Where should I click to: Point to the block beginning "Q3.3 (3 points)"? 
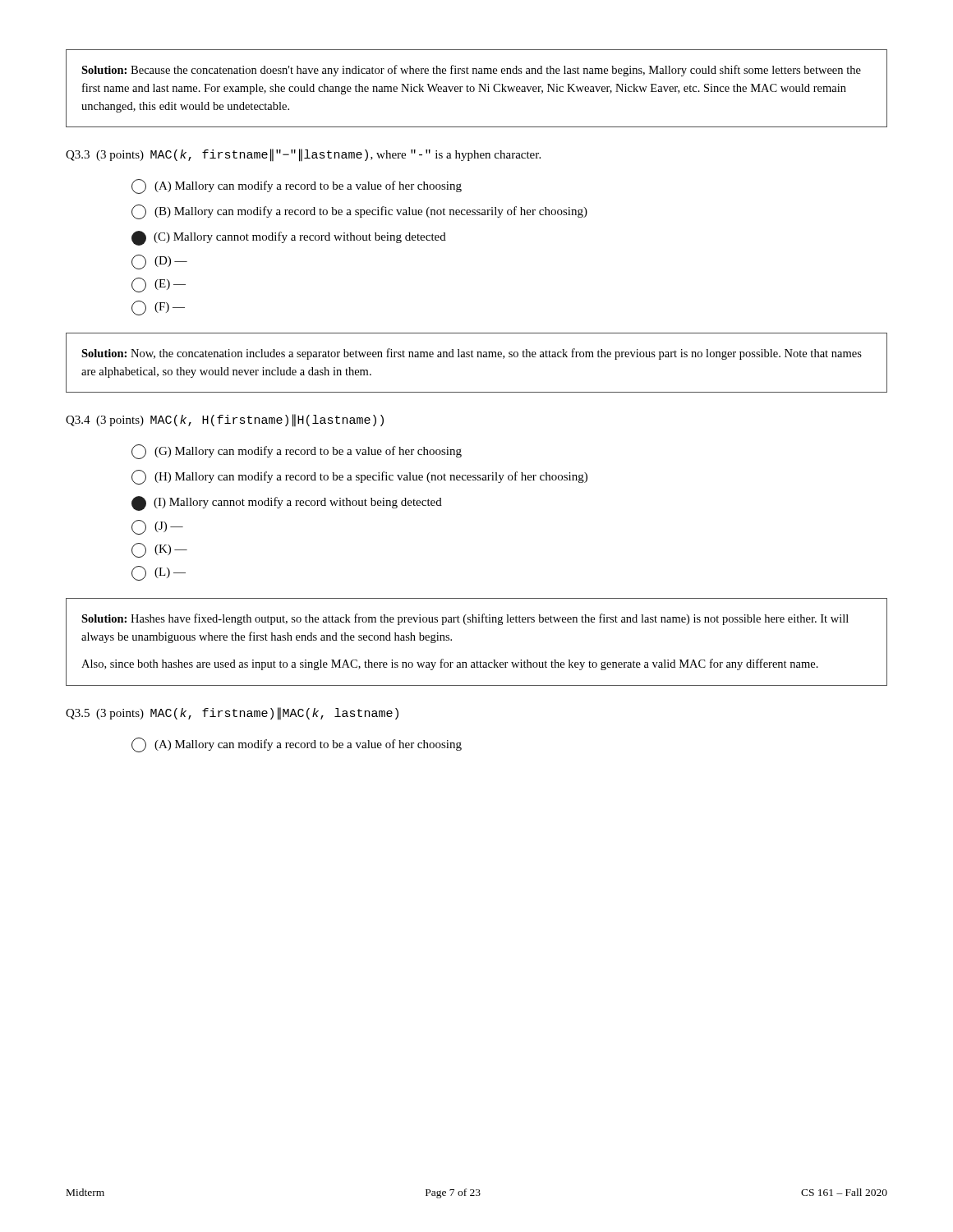pyautogui.click(x=304, y=155)
